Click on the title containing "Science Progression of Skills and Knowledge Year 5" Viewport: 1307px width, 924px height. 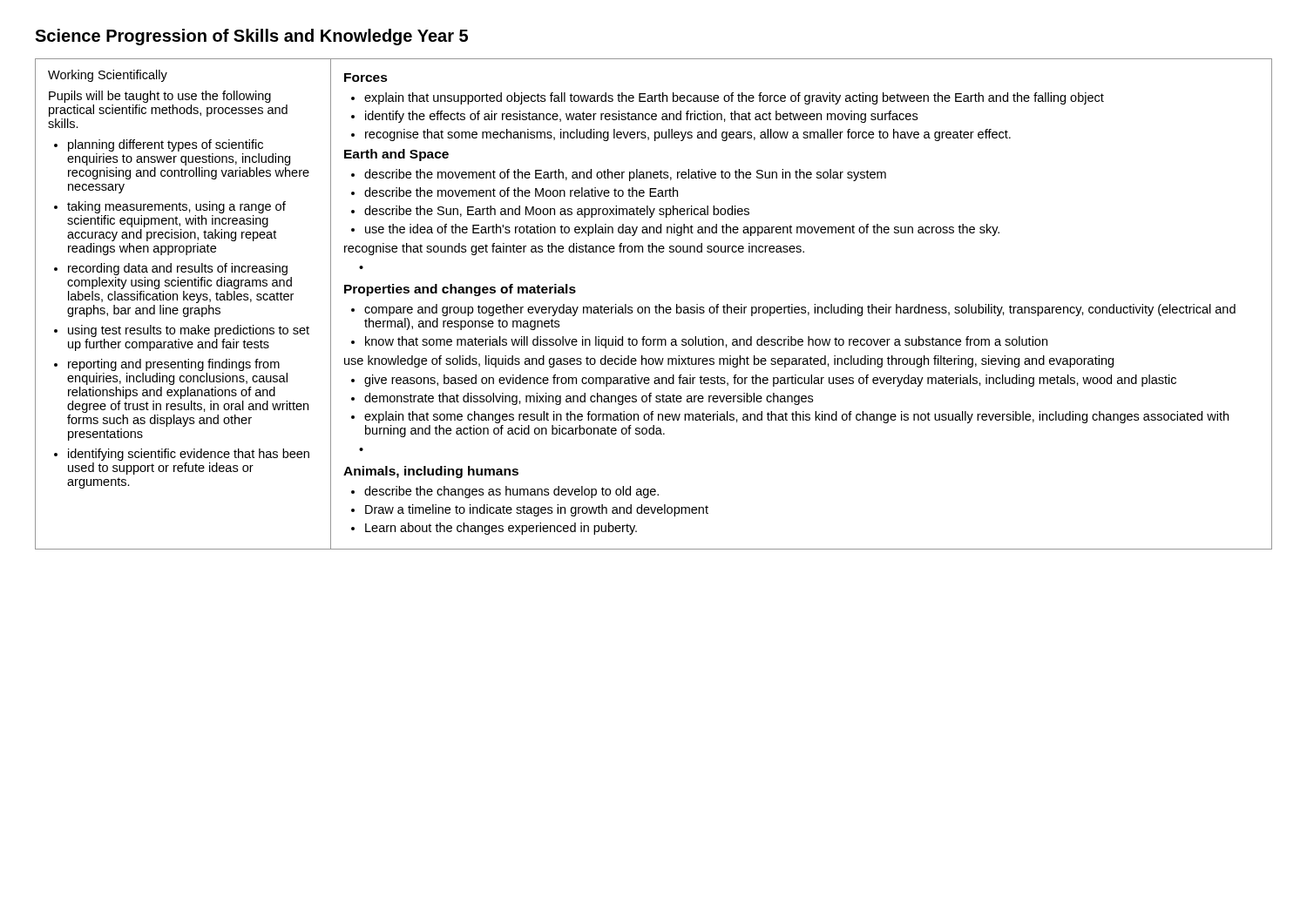[x=252, y=36]
